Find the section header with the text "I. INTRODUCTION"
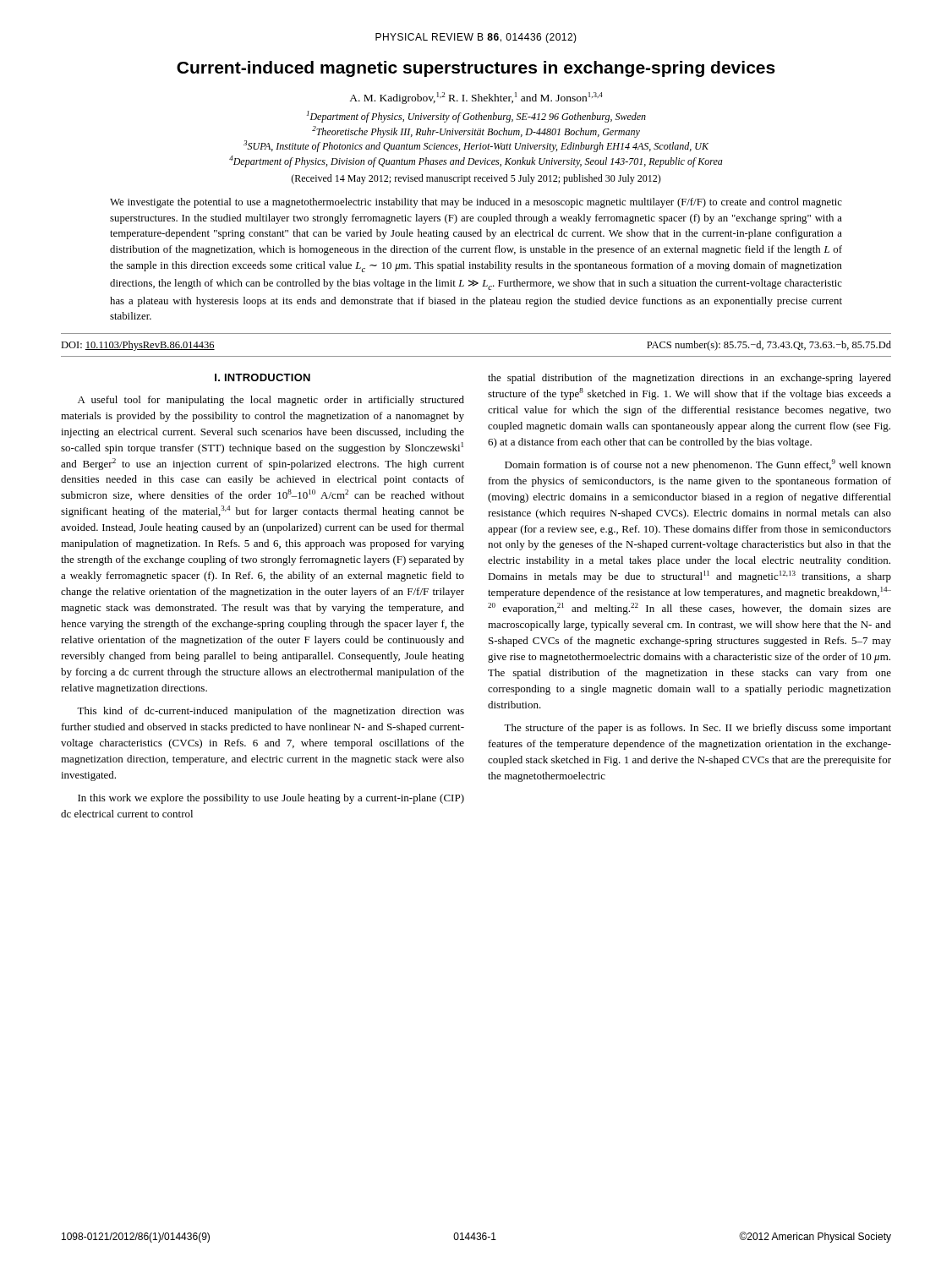Viewport: 952px width, 1268px height. click(263, 377)
